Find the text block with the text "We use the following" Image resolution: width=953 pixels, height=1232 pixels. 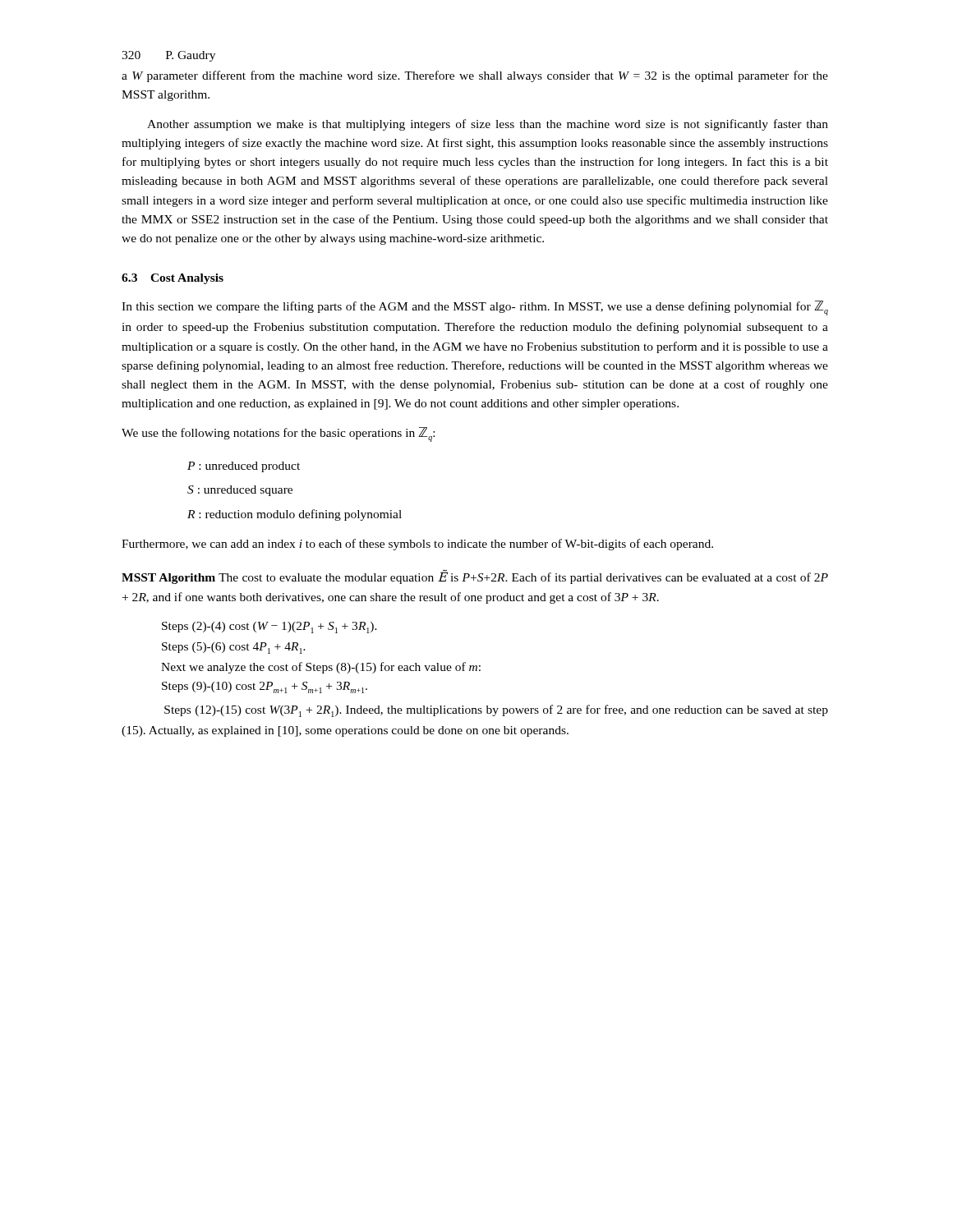(278, 434)
